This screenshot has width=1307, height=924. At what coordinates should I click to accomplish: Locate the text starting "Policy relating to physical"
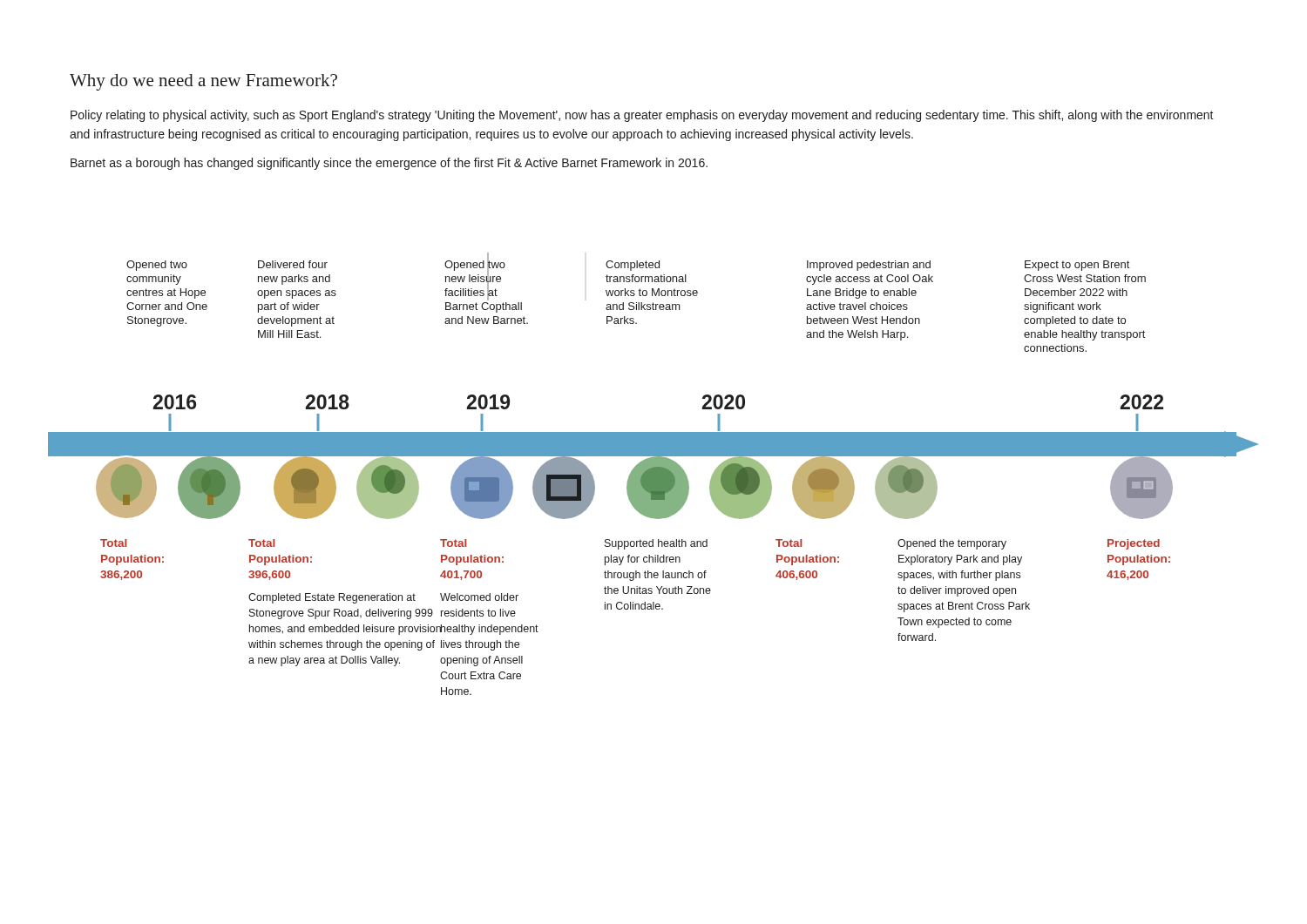coord(641,125)
